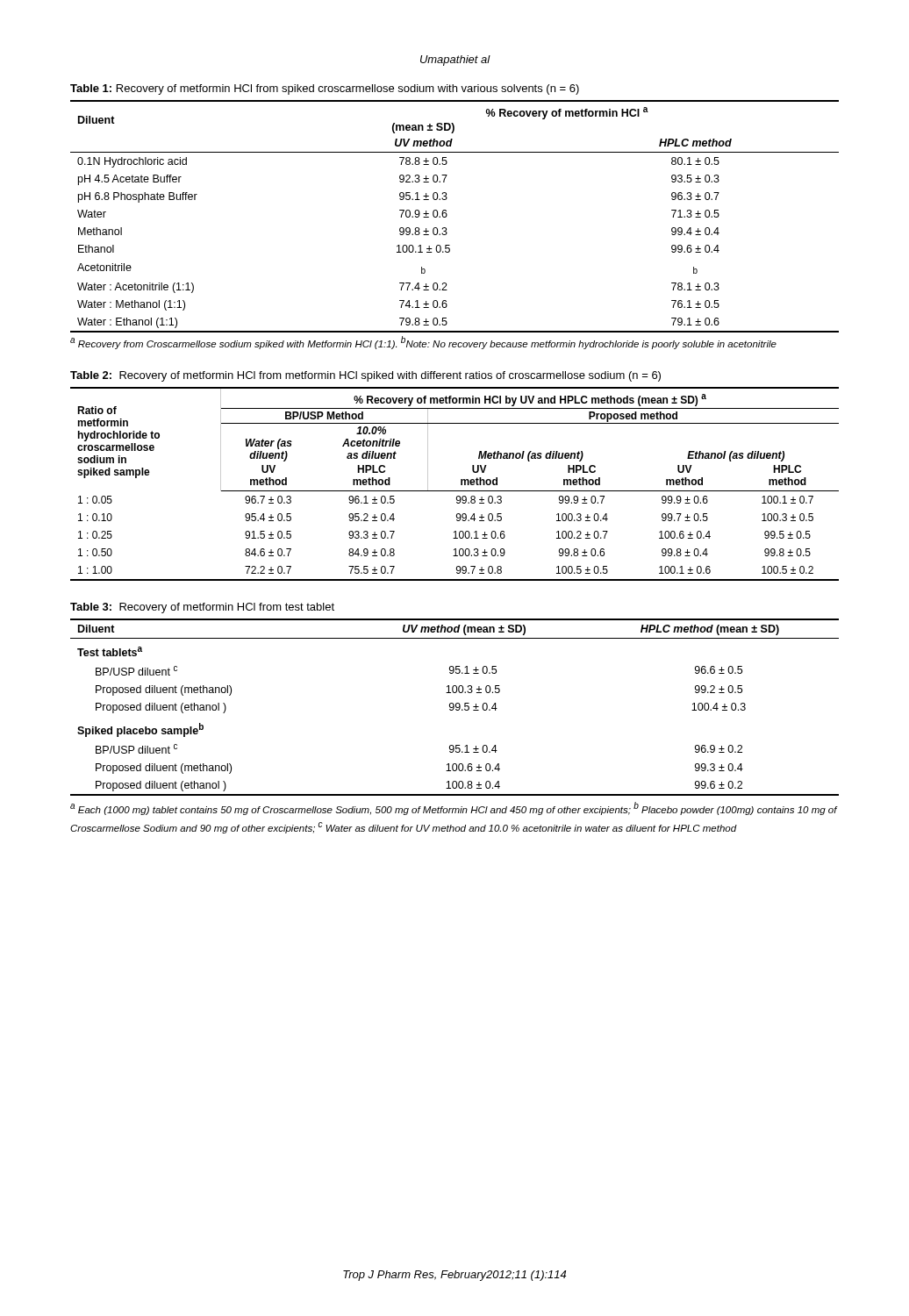Find the caption on this page that starts "Table 2: Recovery of metformin HCl"

pos(366,375)
